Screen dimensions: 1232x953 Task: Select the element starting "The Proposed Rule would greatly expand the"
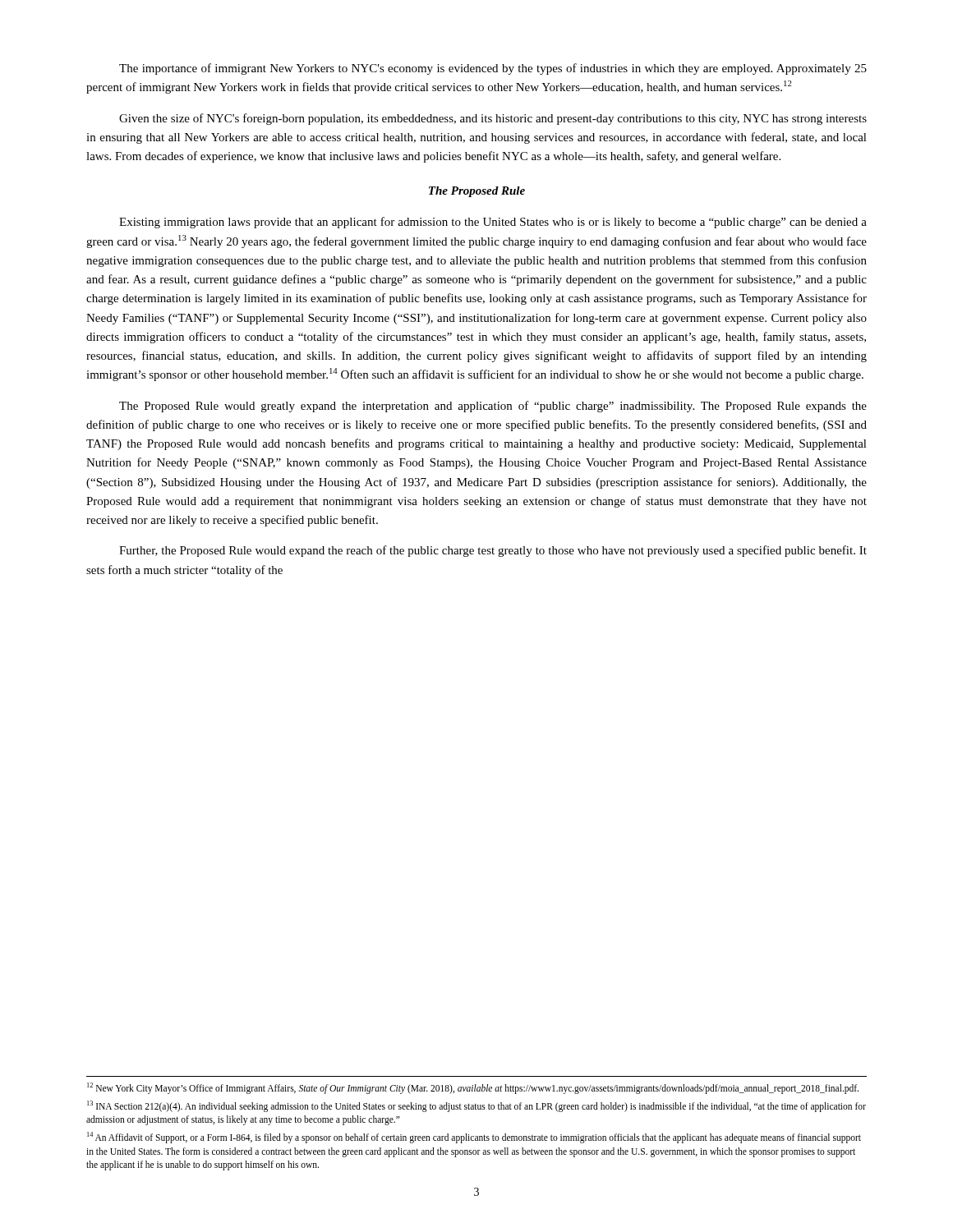(476, 463)
